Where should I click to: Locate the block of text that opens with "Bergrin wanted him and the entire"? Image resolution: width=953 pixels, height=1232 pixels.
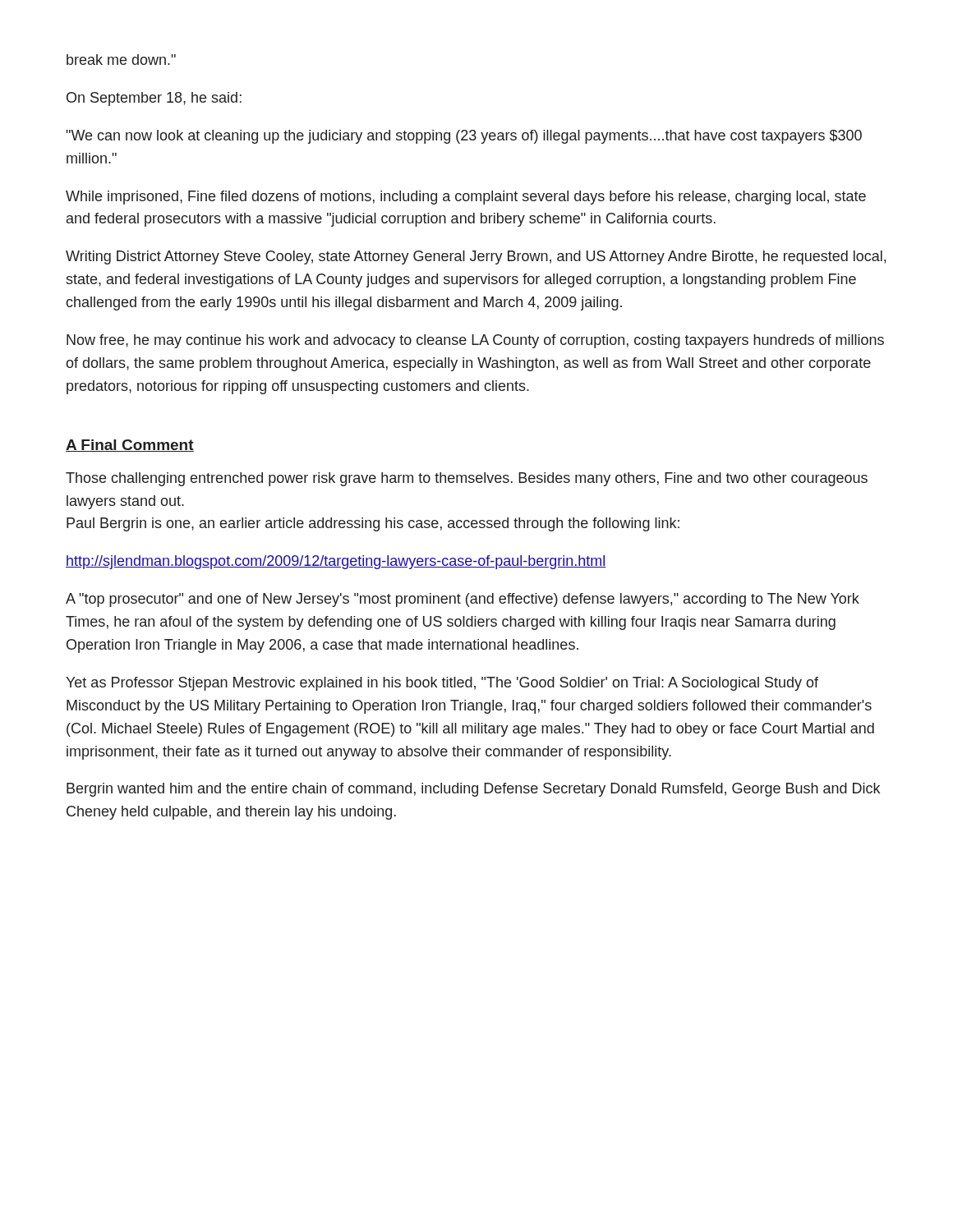coord(473,800)
